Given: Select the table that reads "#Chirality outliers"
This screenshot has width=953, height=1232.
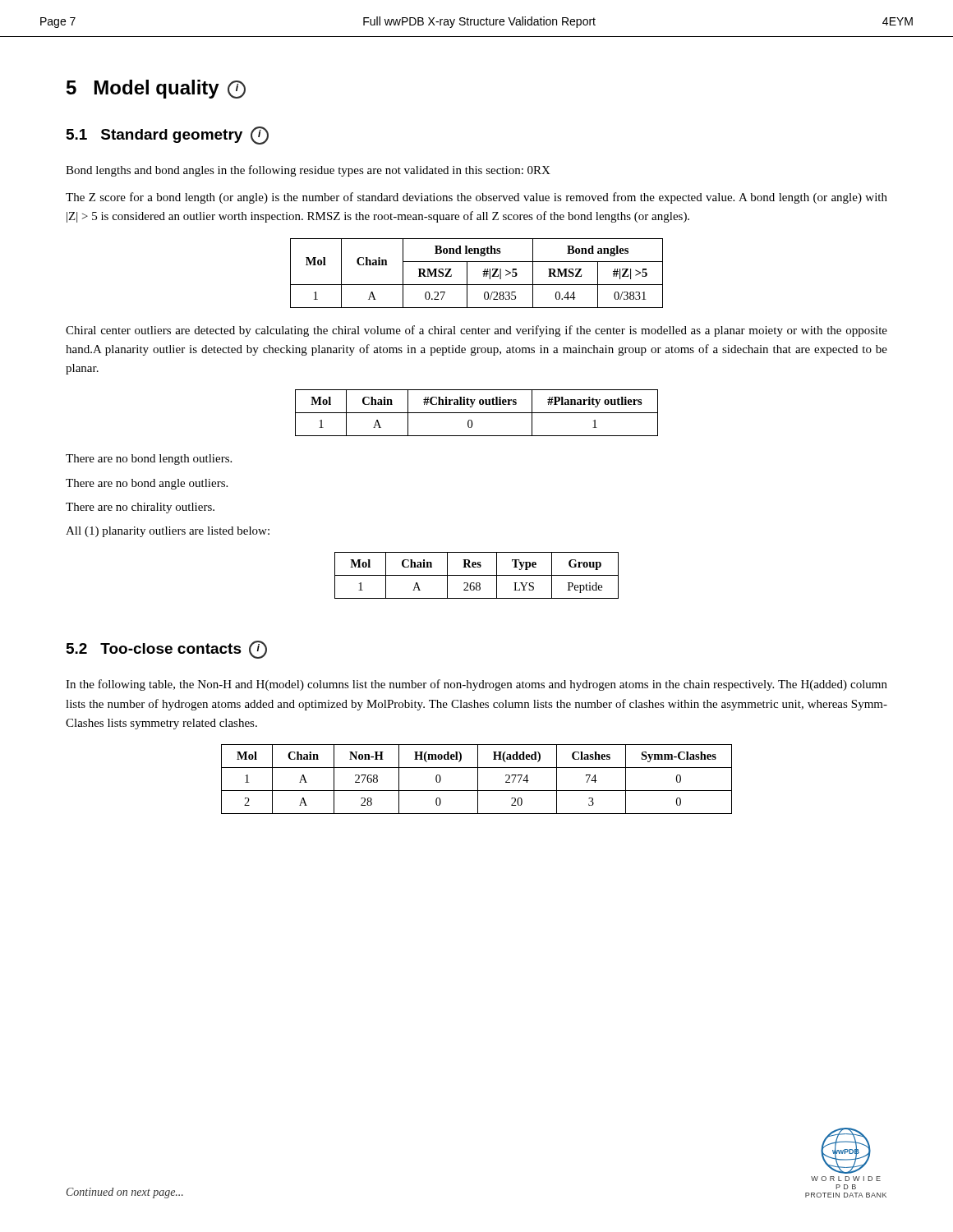Looking at the screenshot, I should click(x=476, y=413).
